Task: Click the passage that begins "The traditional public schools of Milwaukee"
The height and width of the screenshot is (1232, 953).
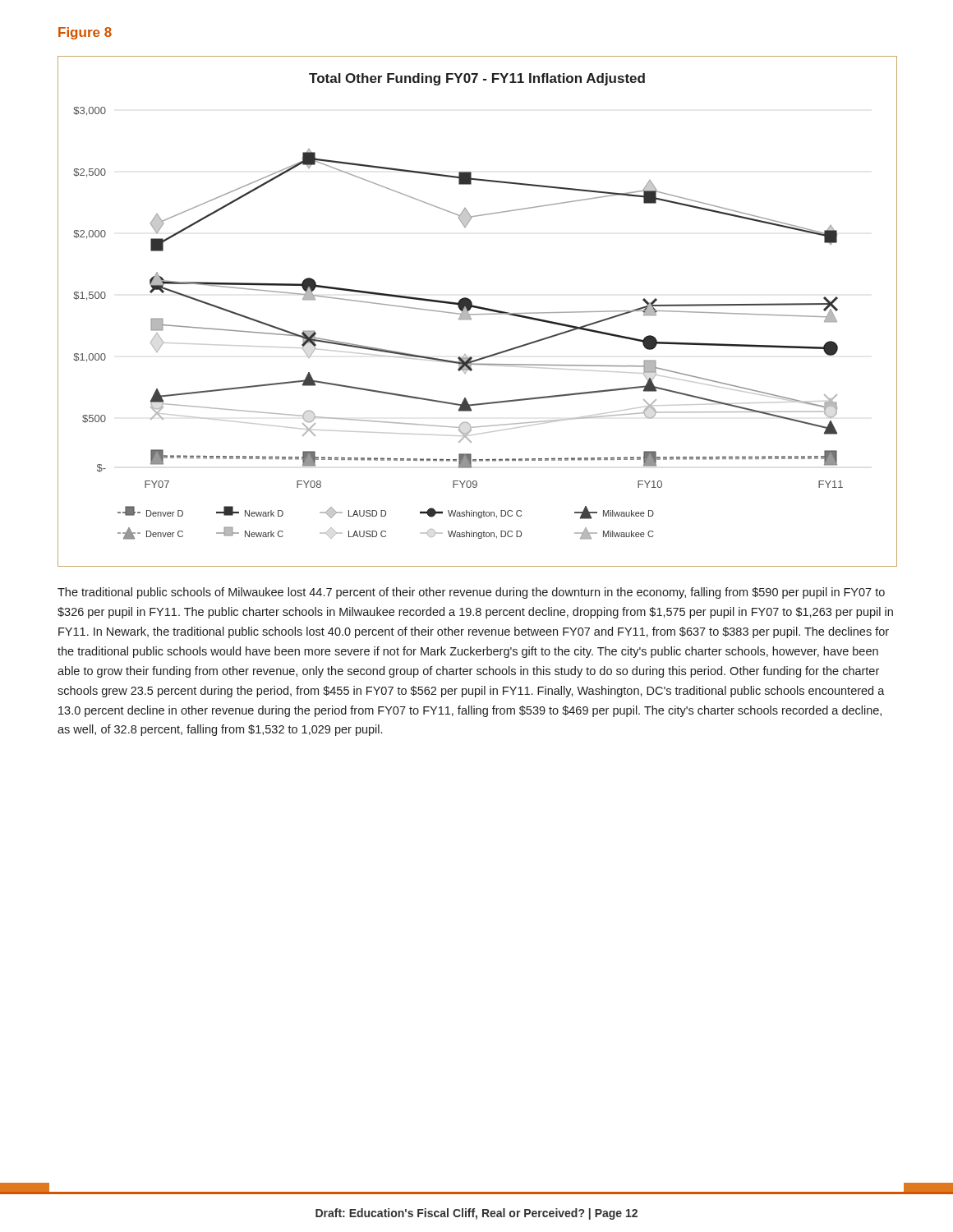Action: 476,661
